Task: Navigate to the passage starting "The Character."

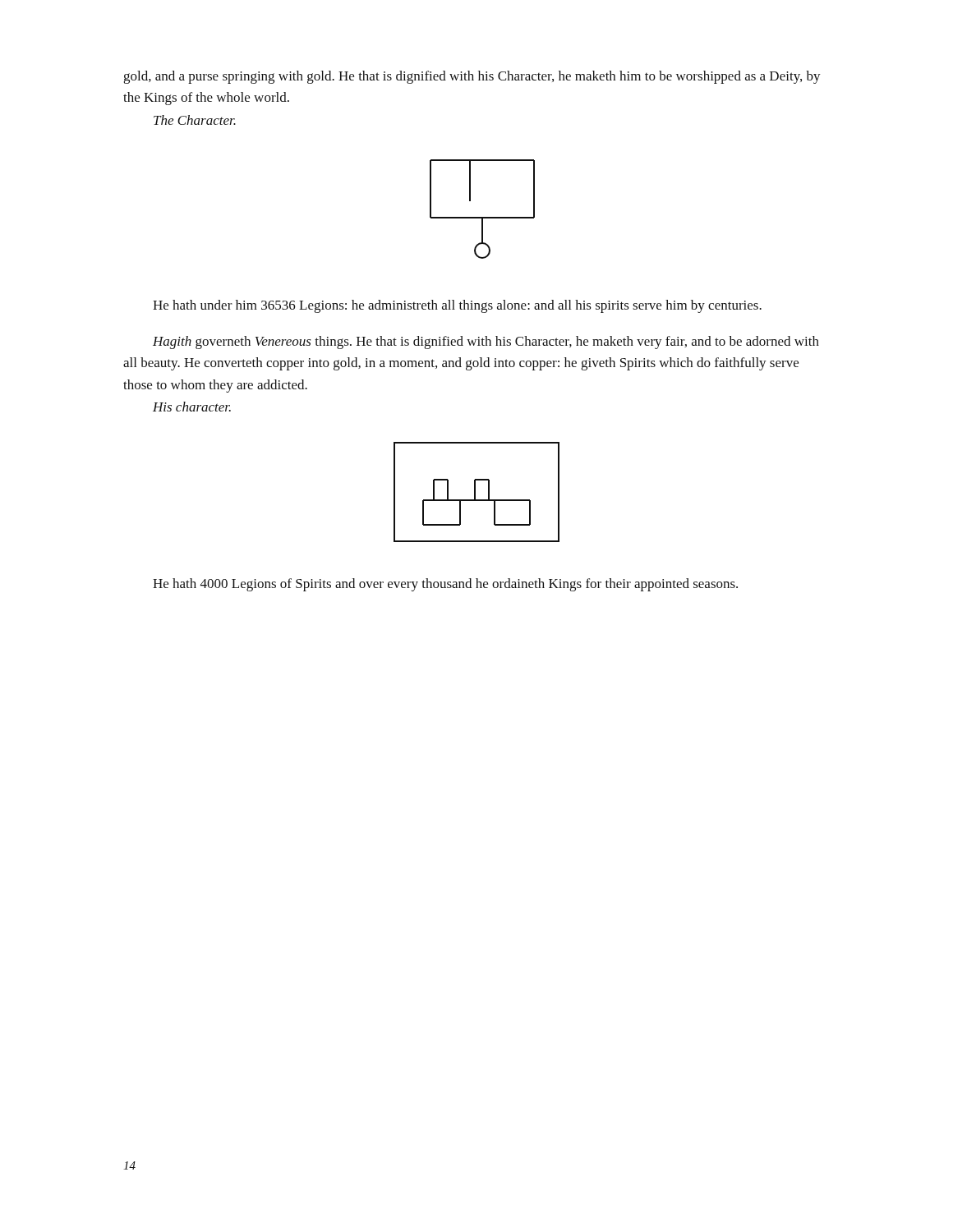Action: (x=195, y=120)
